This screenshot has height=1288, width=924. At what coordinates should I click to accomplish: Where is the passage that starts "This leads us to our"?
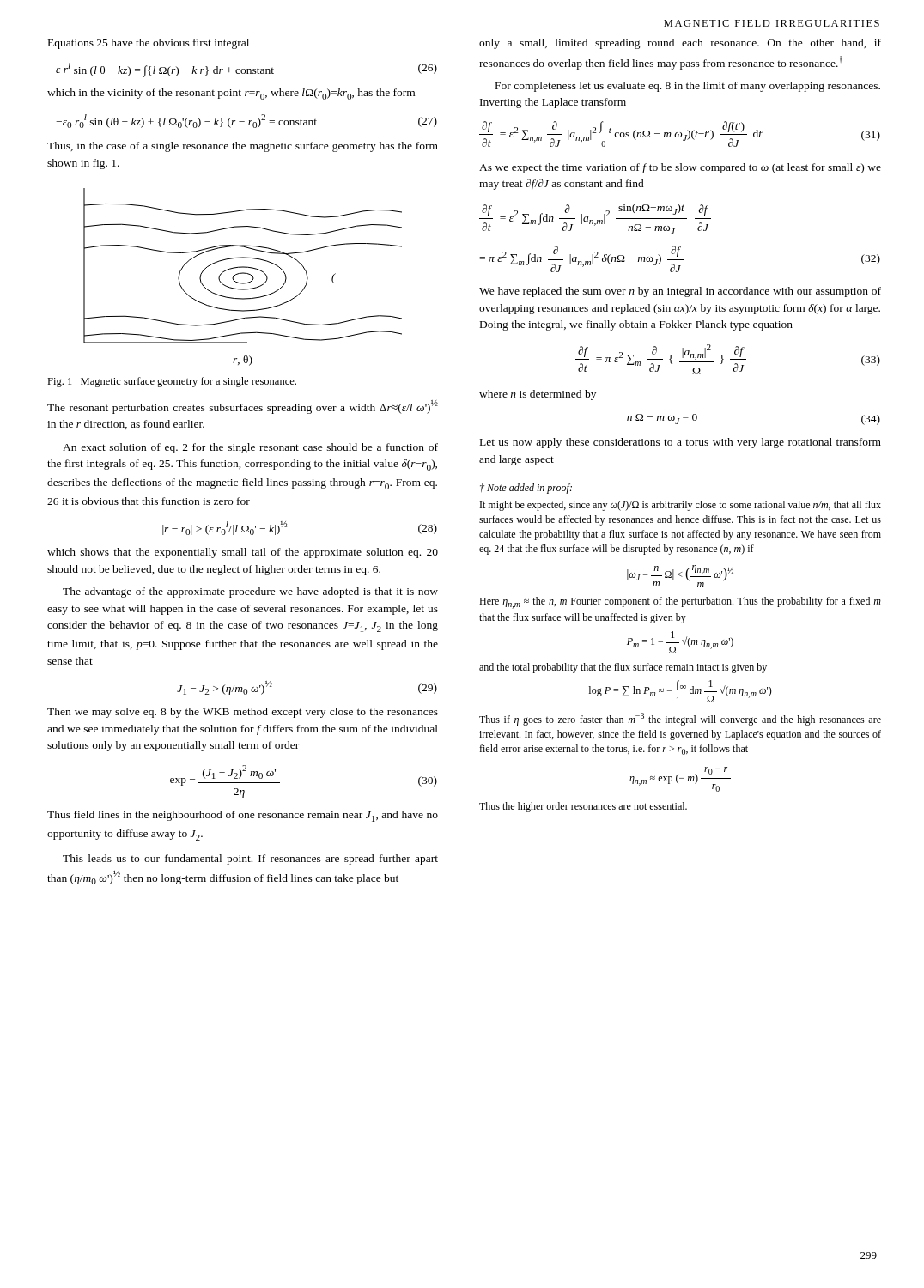(243, 869)
